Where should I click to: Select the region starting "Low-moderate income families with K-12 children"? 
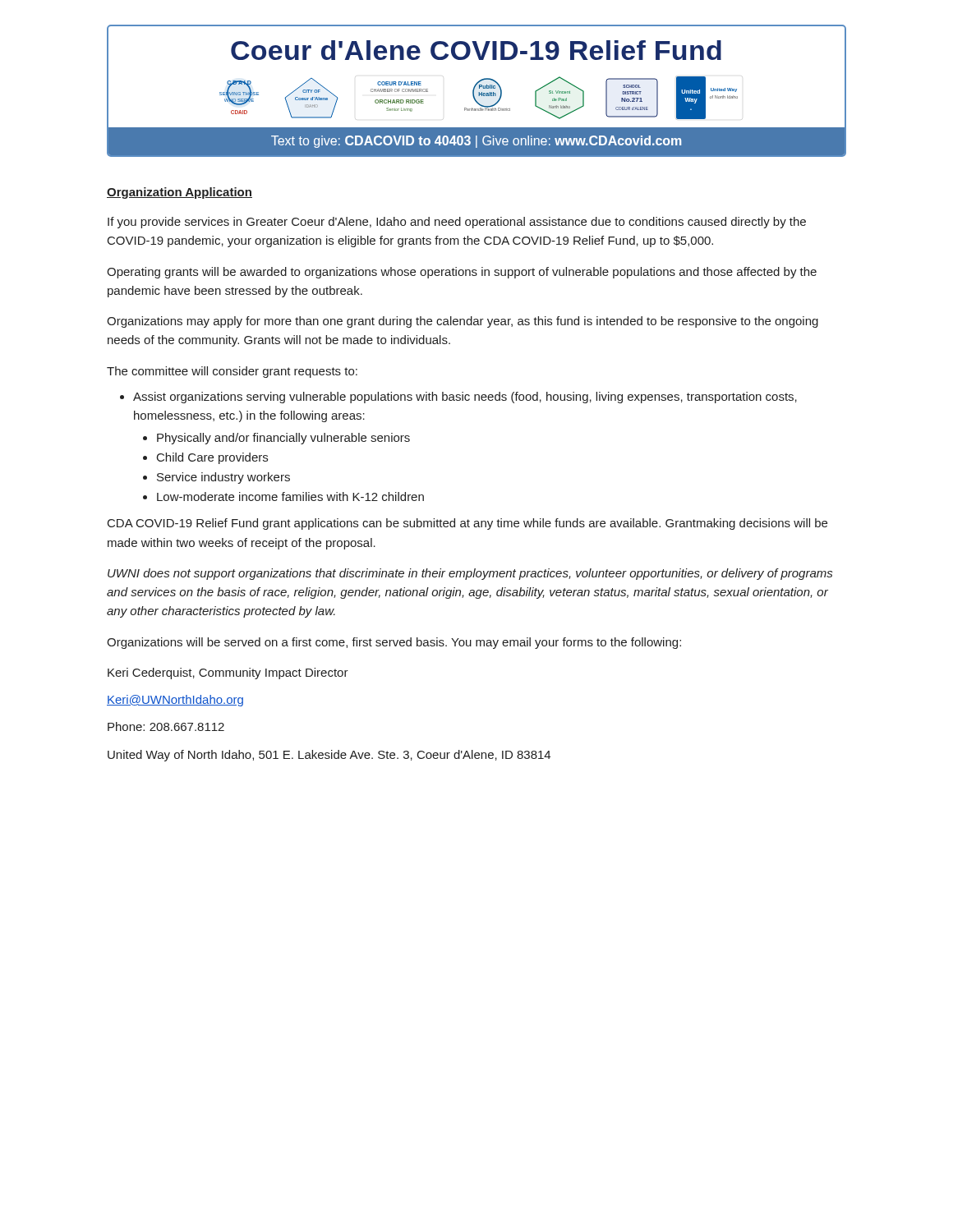point(290,497)
